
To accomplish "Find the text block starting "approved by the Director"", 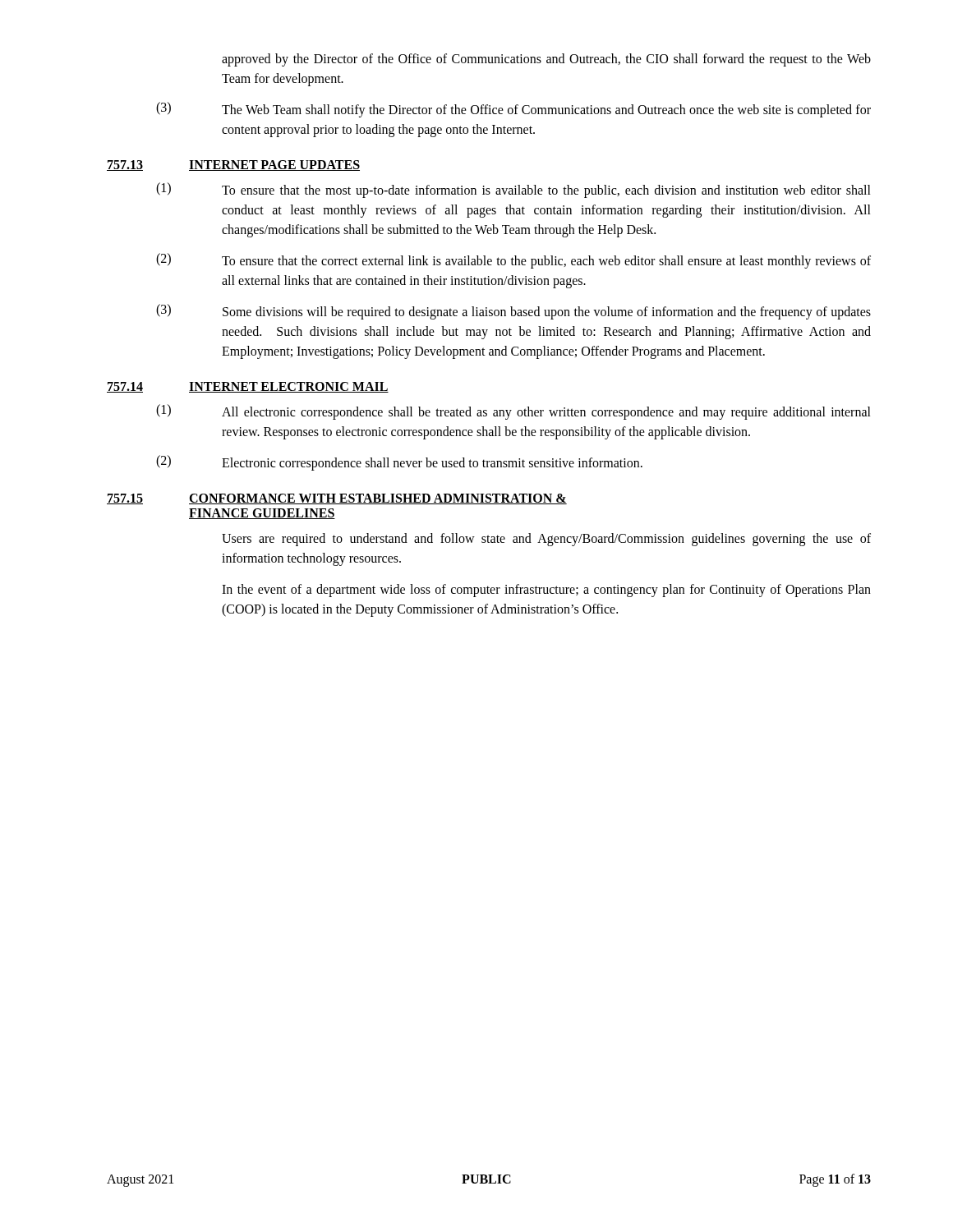I will (546, 69).
